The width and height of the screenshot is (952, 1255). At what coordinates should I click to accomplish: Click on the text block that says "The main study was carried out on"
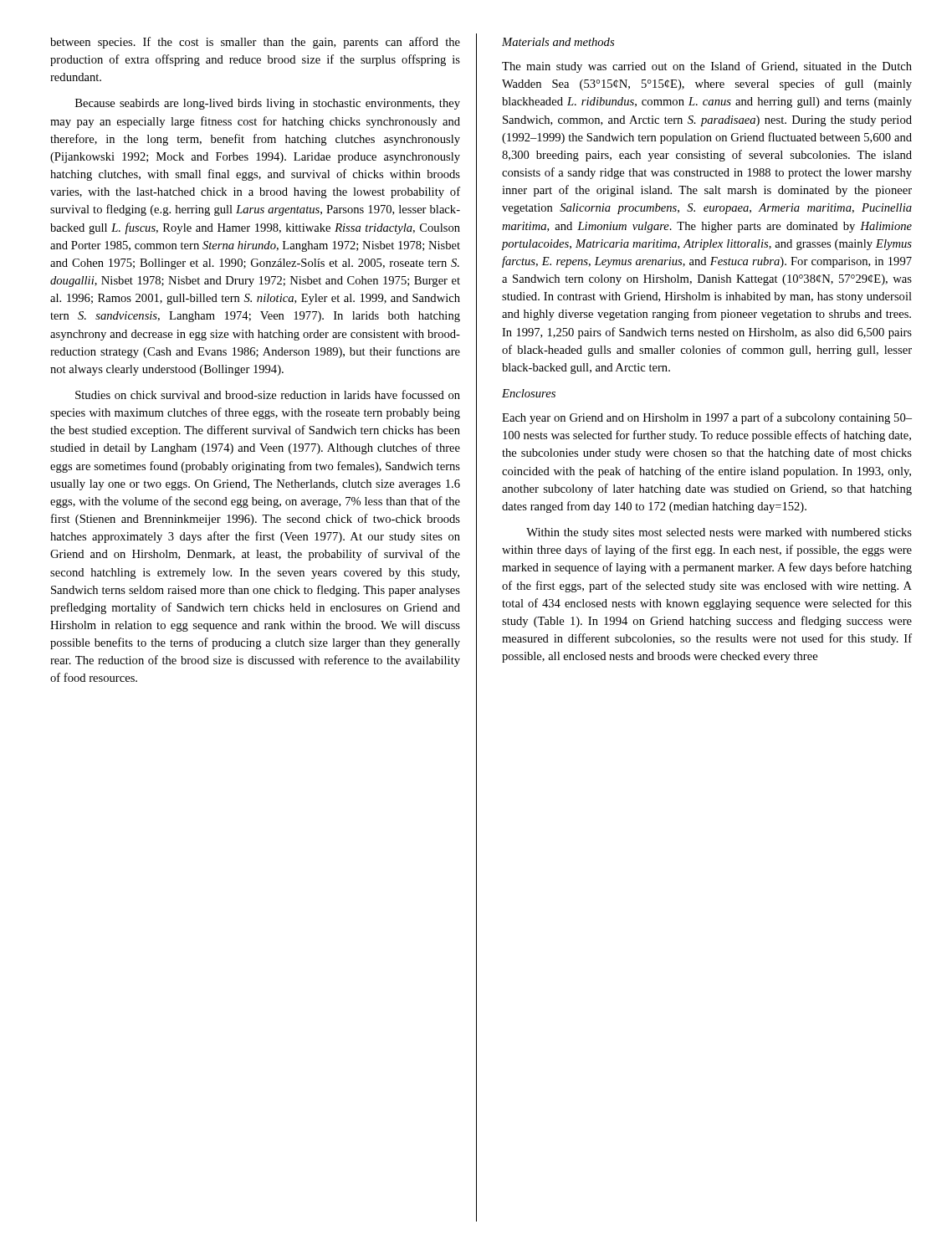tap(707, 217)
